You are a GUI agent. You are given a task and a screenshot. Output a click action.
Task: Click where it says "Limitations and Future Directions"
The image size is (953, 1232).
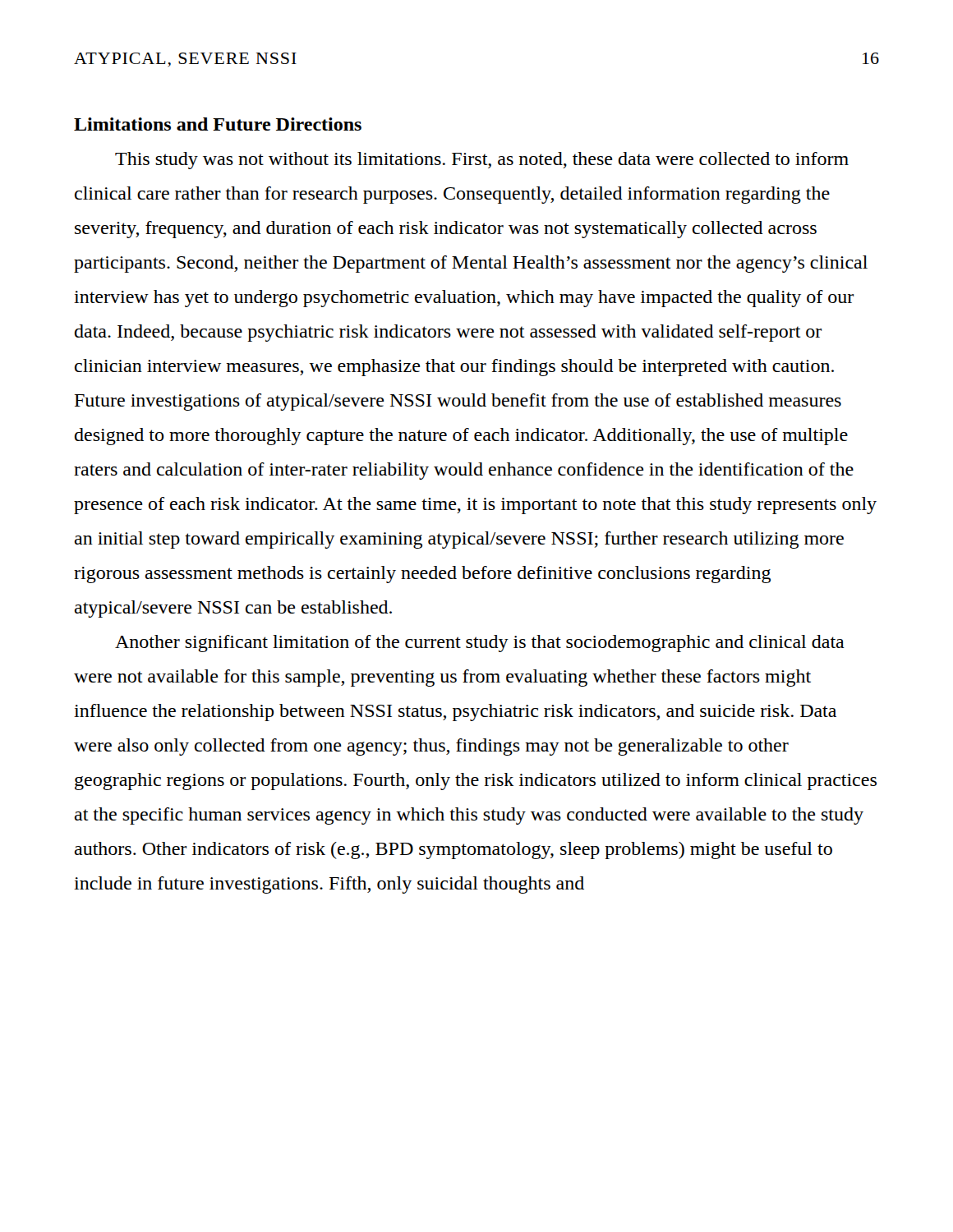pyautogui.click(x=218, y=124)
